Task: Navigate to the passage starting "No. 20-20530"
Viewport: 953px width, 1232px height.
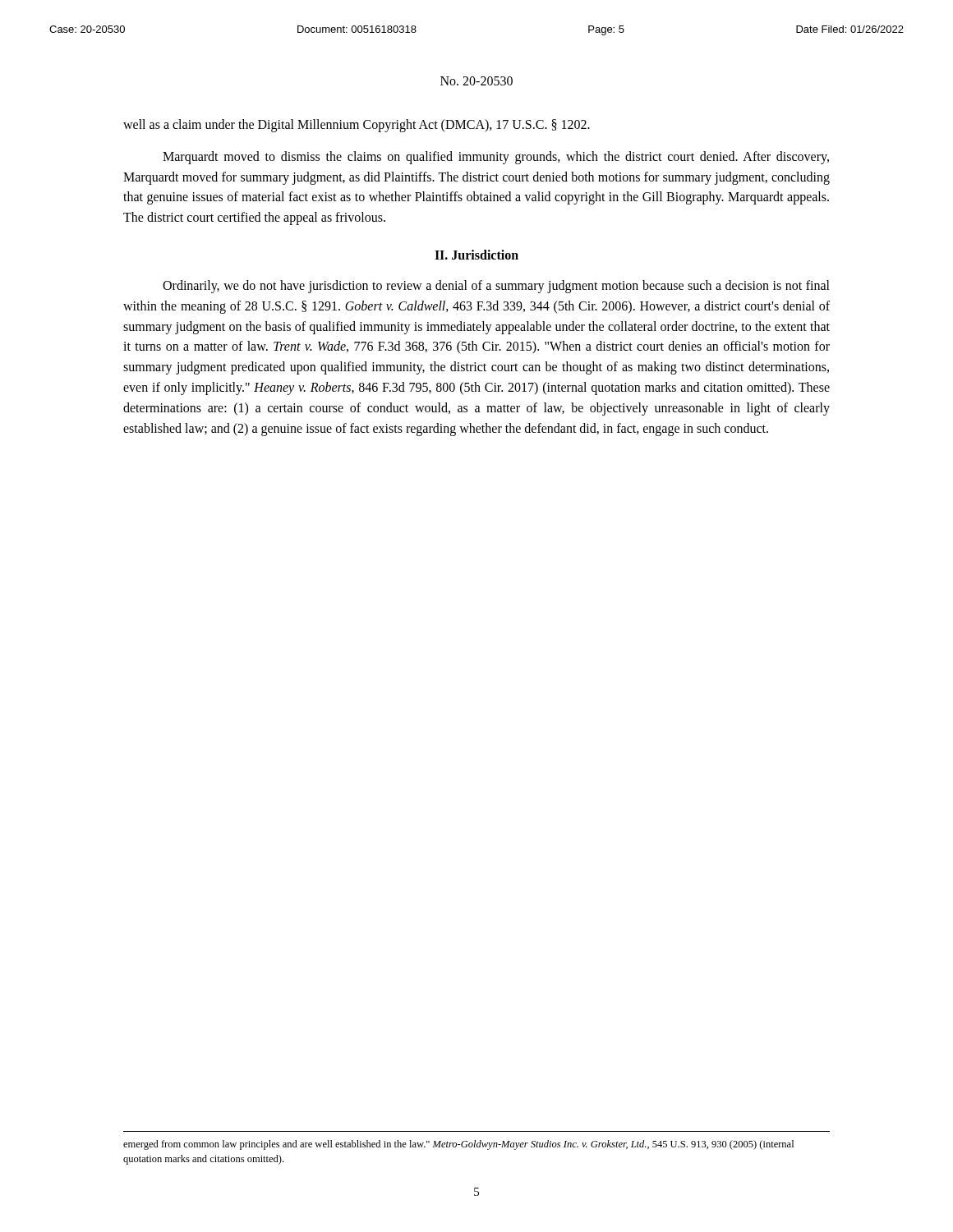Action: 476,81
